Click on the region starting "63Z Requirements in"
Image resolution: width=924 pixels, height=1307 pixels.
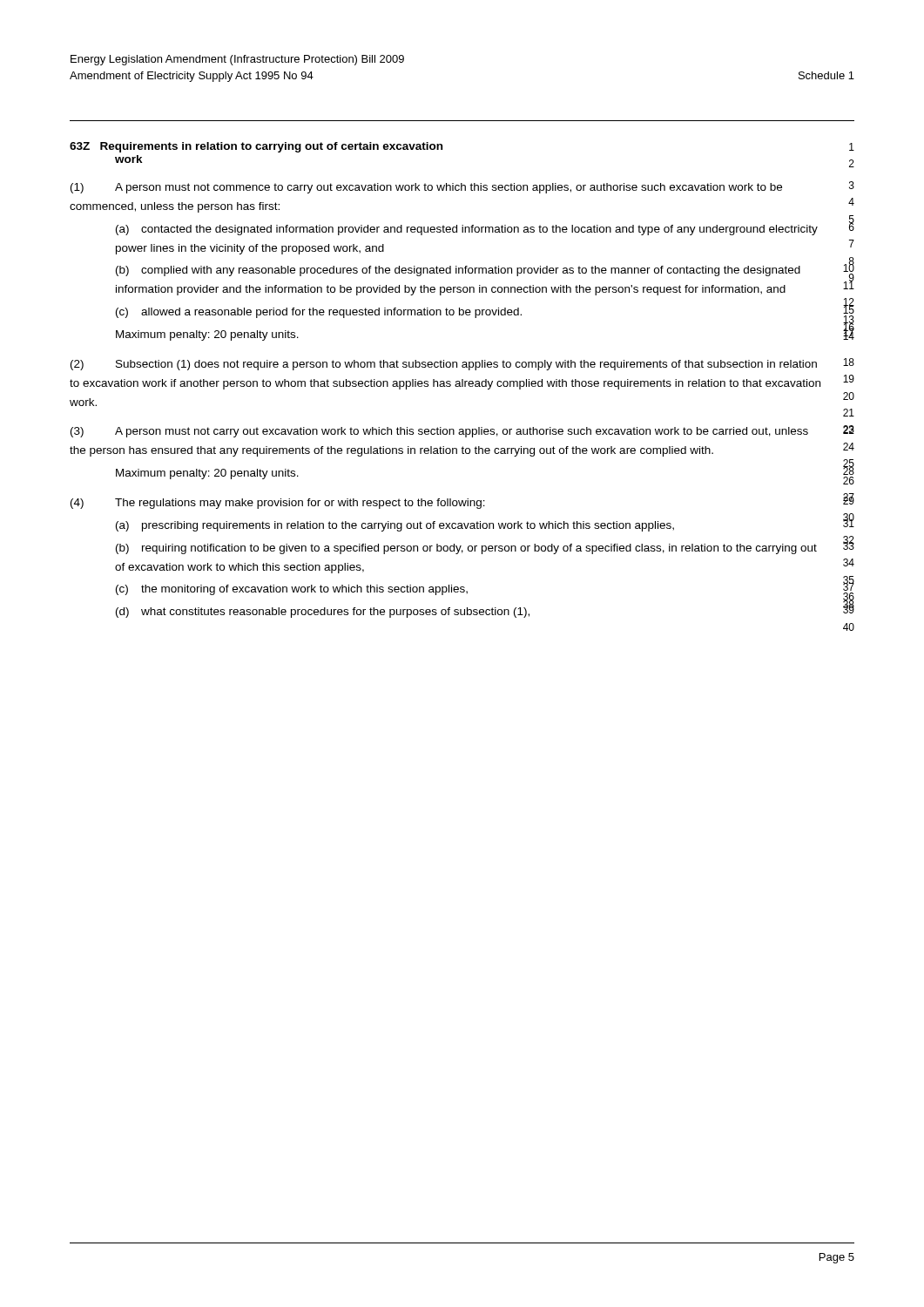click(257, 147)
